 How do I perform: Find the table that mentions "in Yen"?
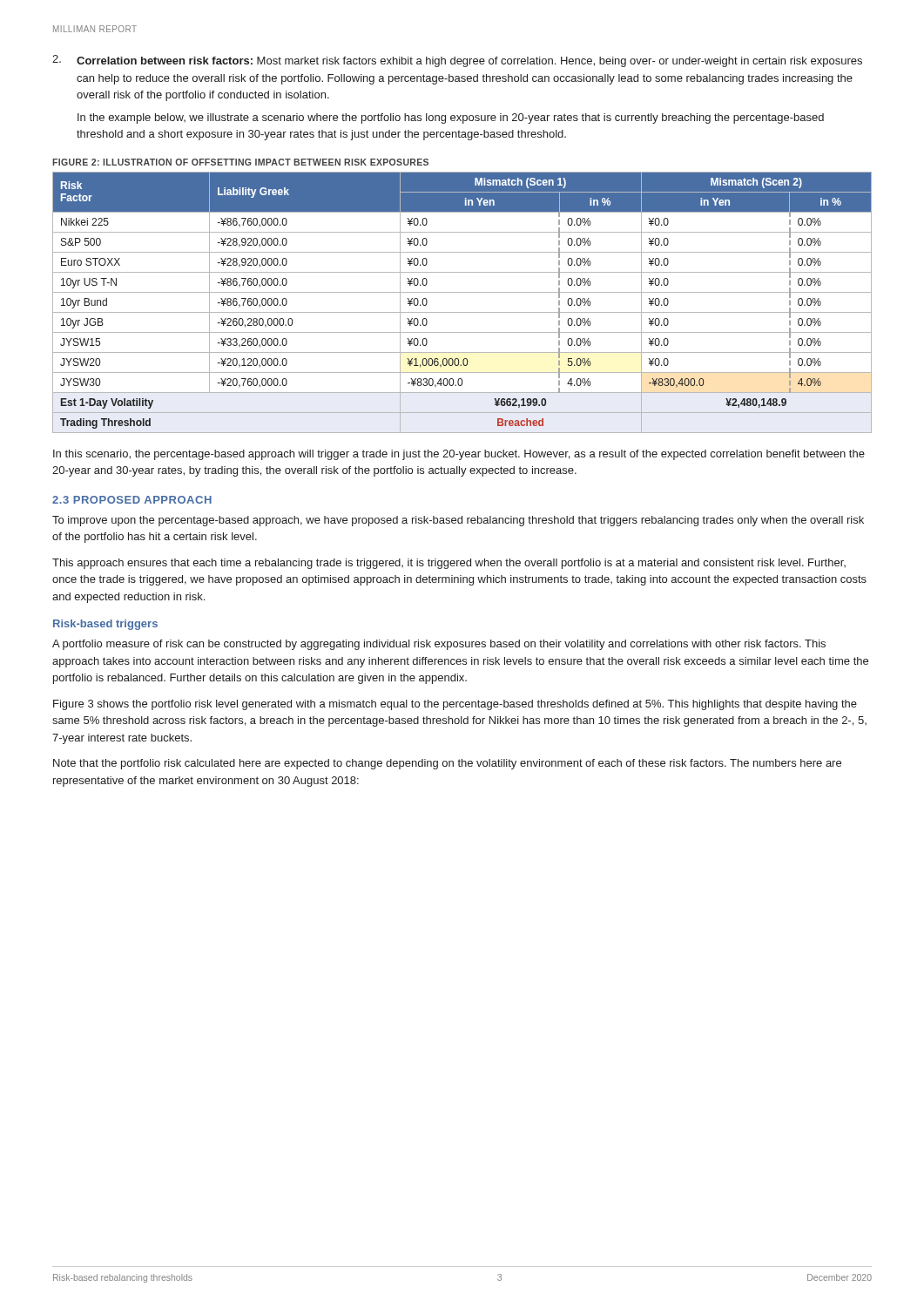[462, 302]
